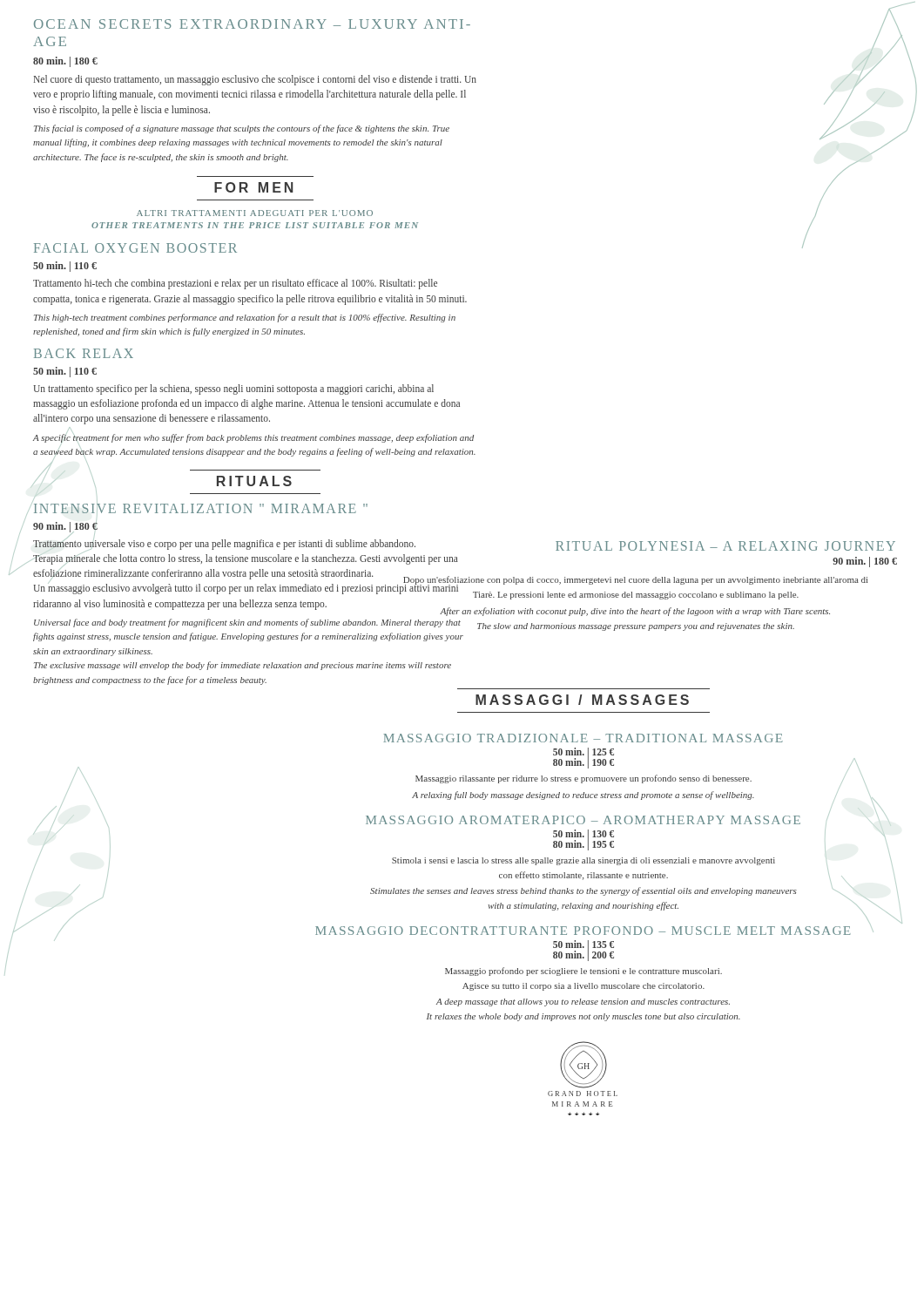924x1307 pixels.
Task: Click on the text block that reads "This high-tech treatment combines performance and relaxation"
Action: 244,324
